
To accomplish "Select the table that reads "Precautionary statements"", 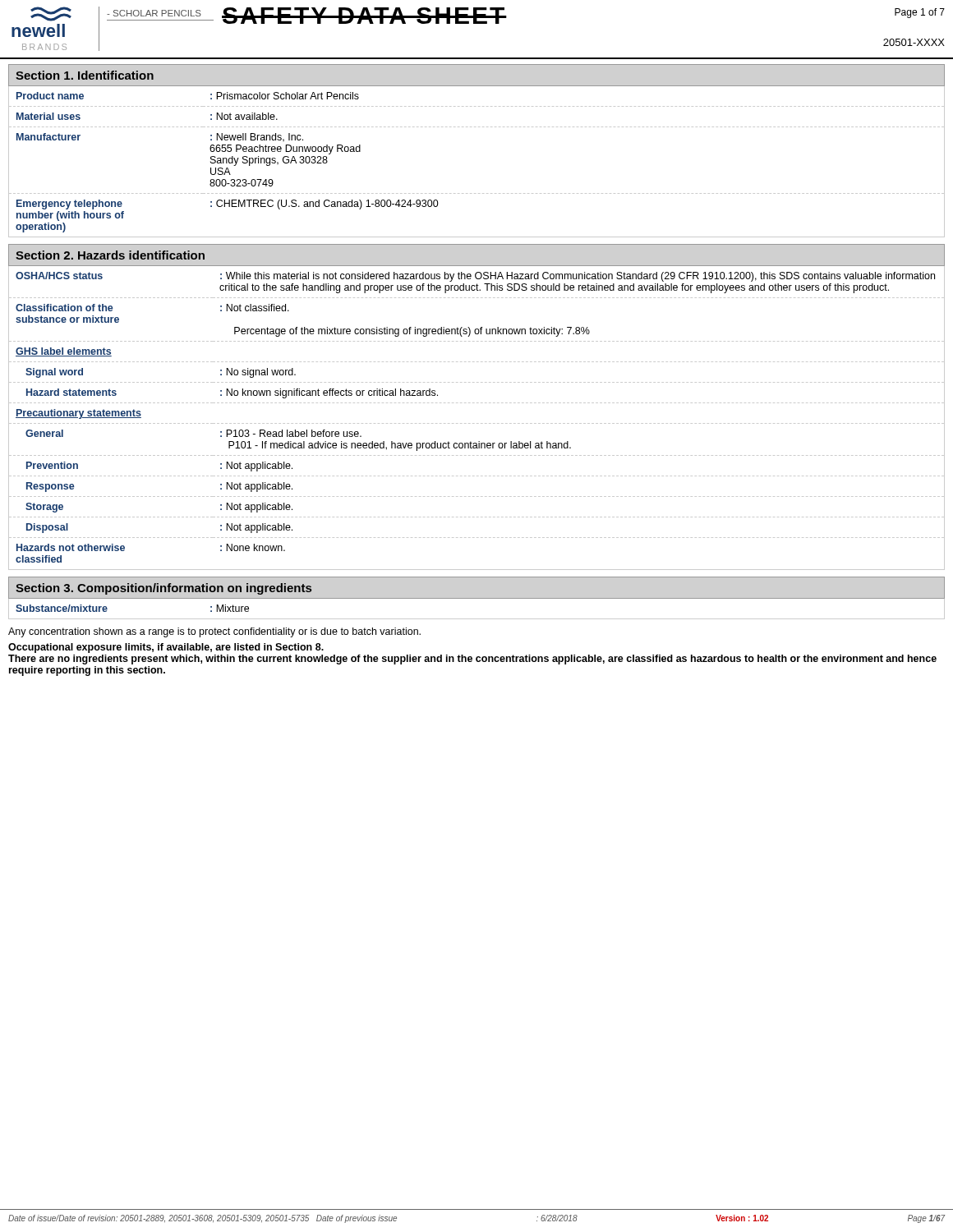I will (x=476, y=418).
